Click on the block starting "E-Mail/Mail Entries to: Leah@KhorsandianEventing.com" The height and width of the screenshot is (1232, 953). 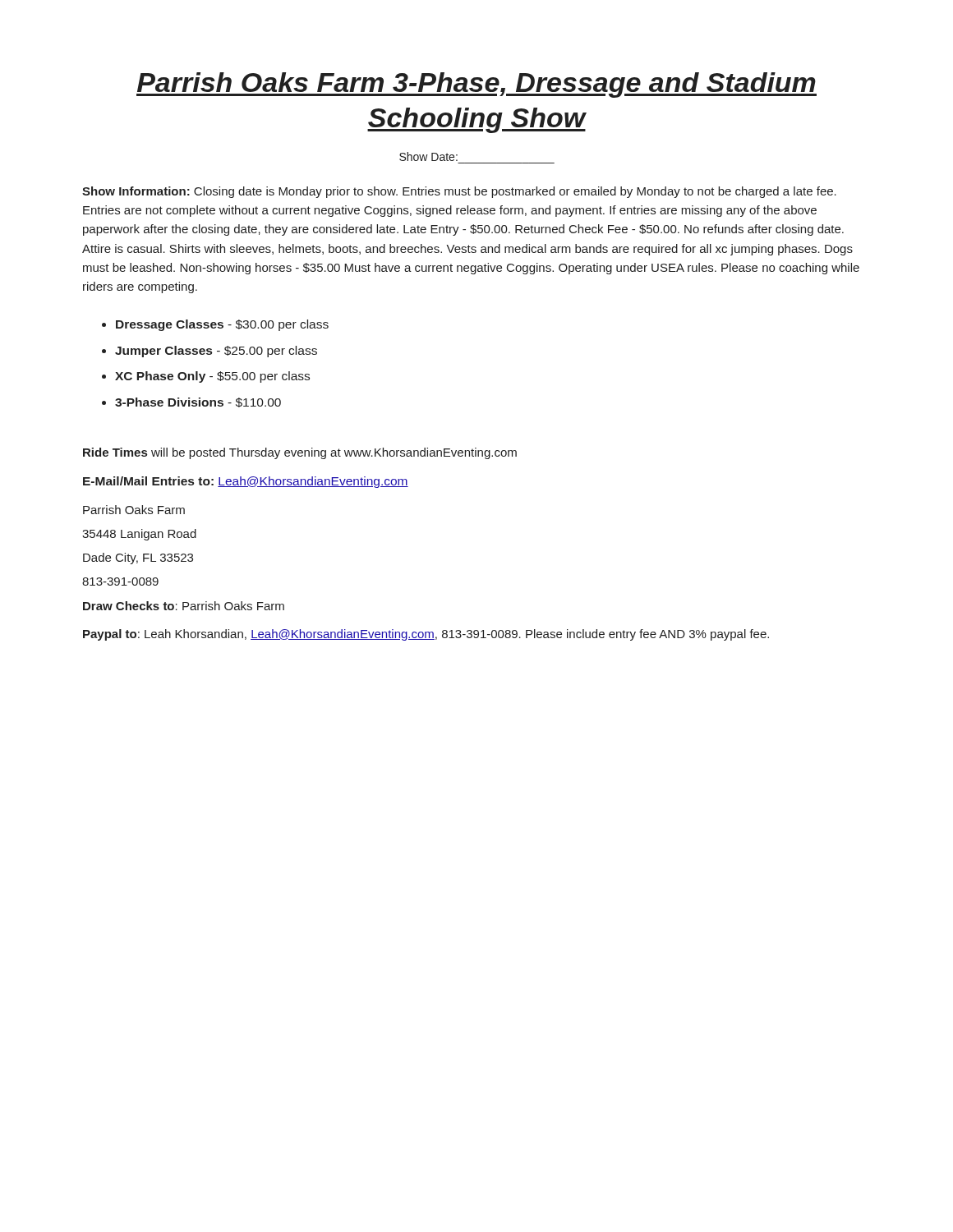245,481
